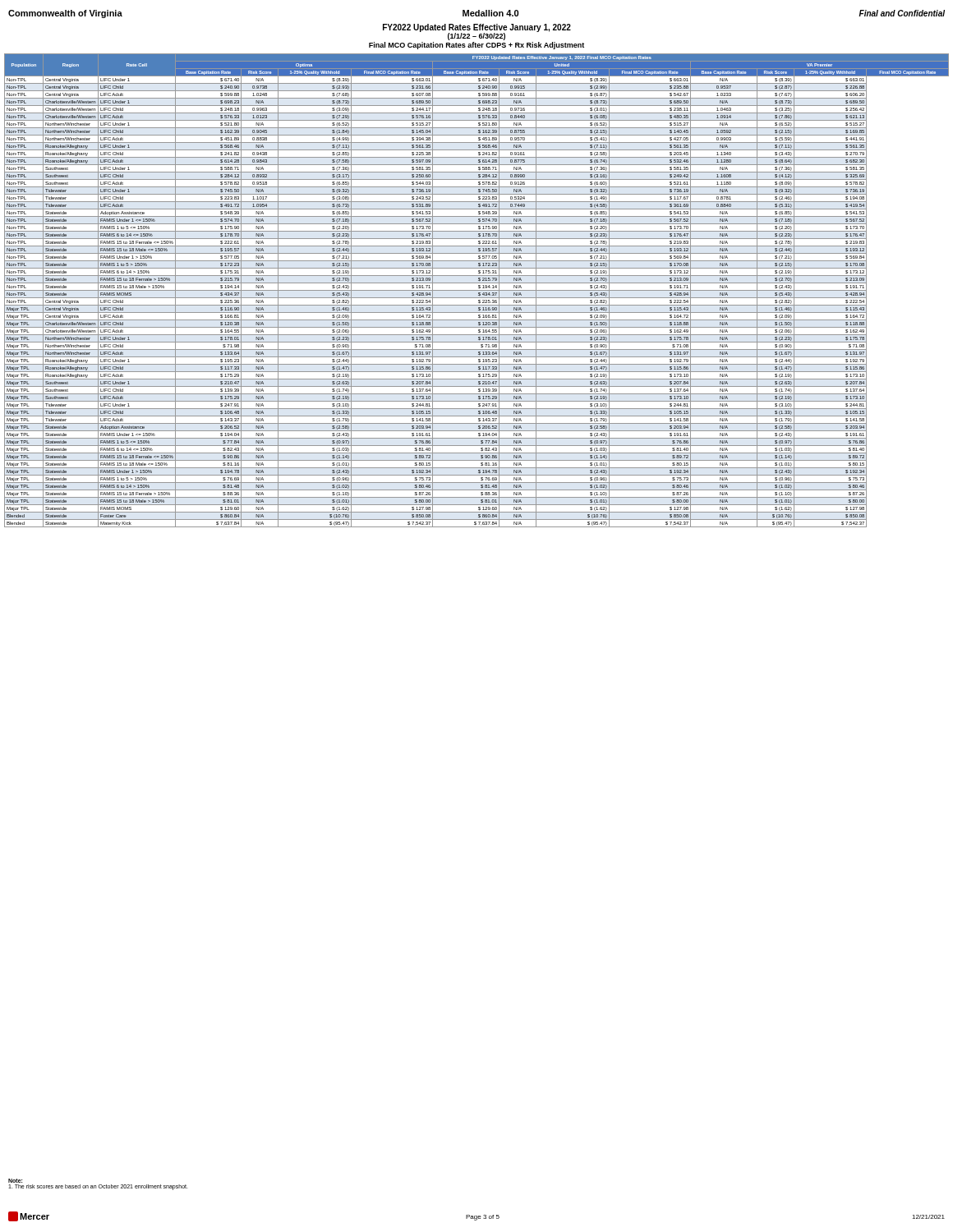This screenshot has width=953, height=1232.
Task: Locate the table with the text "$ (6.87)"
Action: pos(476,610)
